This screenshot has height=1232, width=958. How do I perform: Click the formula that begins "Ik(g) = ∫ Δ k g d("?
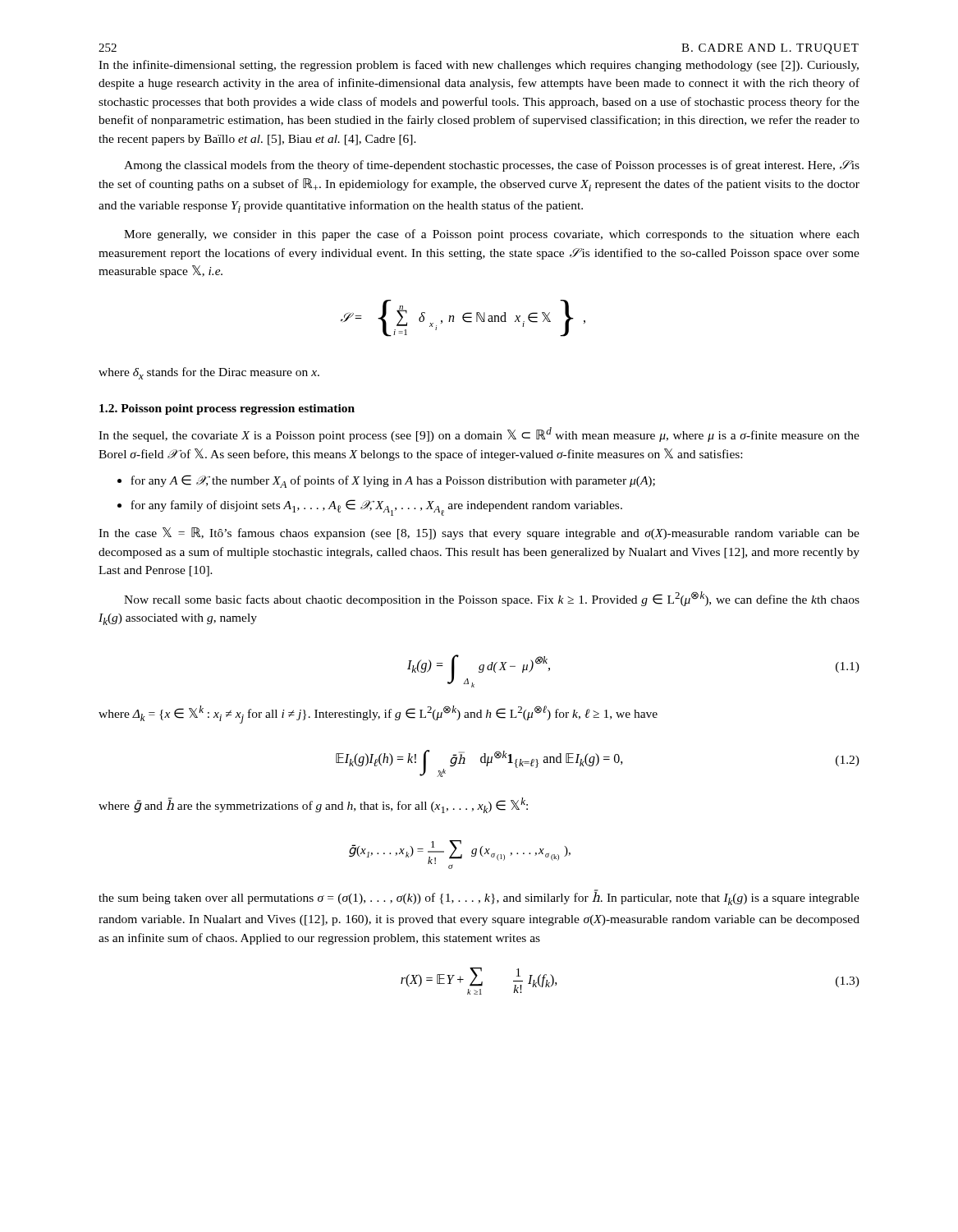coord(479,666)
